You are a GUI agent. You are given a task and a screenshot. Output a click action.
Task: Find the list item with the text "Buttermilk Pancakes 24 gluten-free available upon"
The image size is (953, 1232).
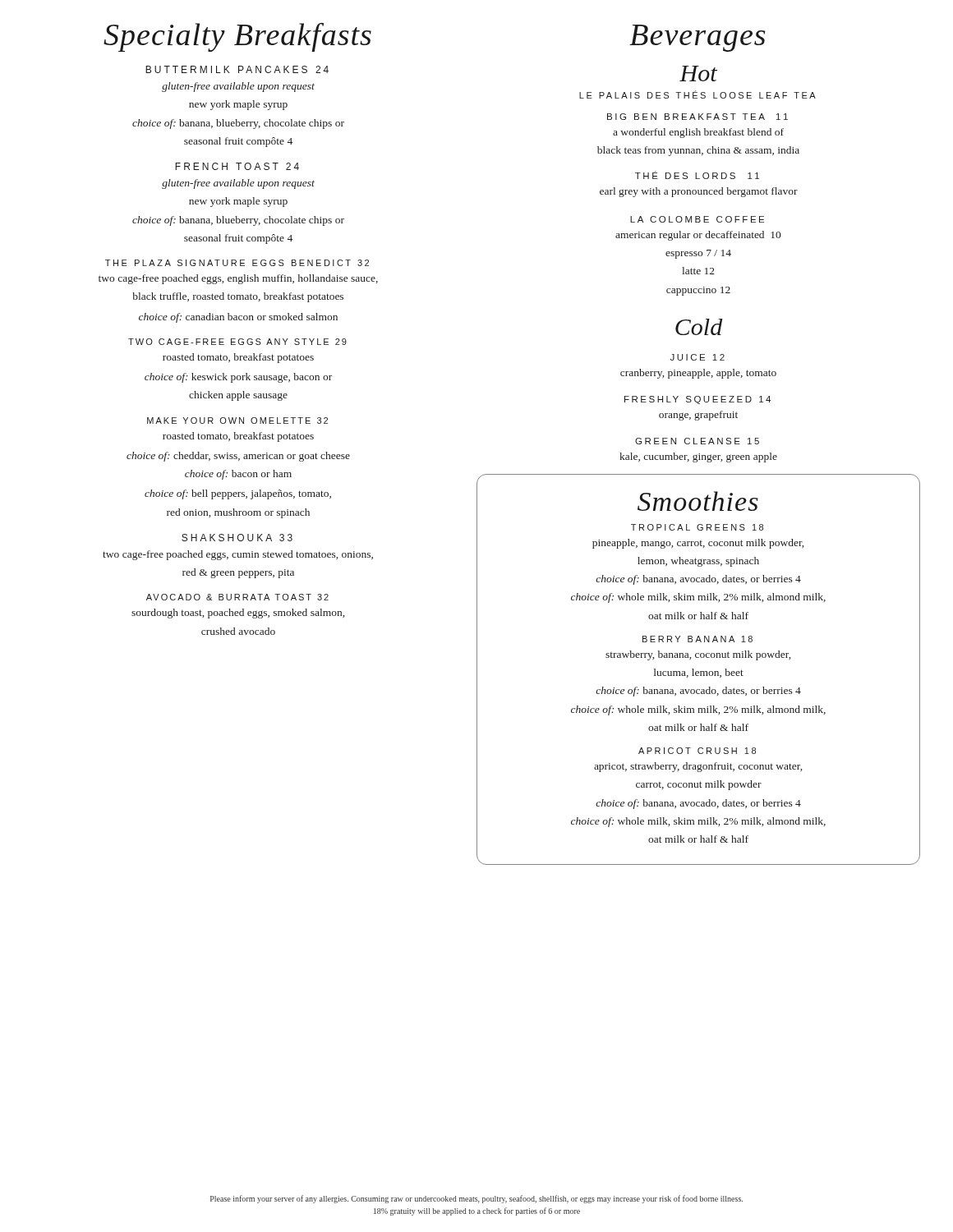coord(238,107)
